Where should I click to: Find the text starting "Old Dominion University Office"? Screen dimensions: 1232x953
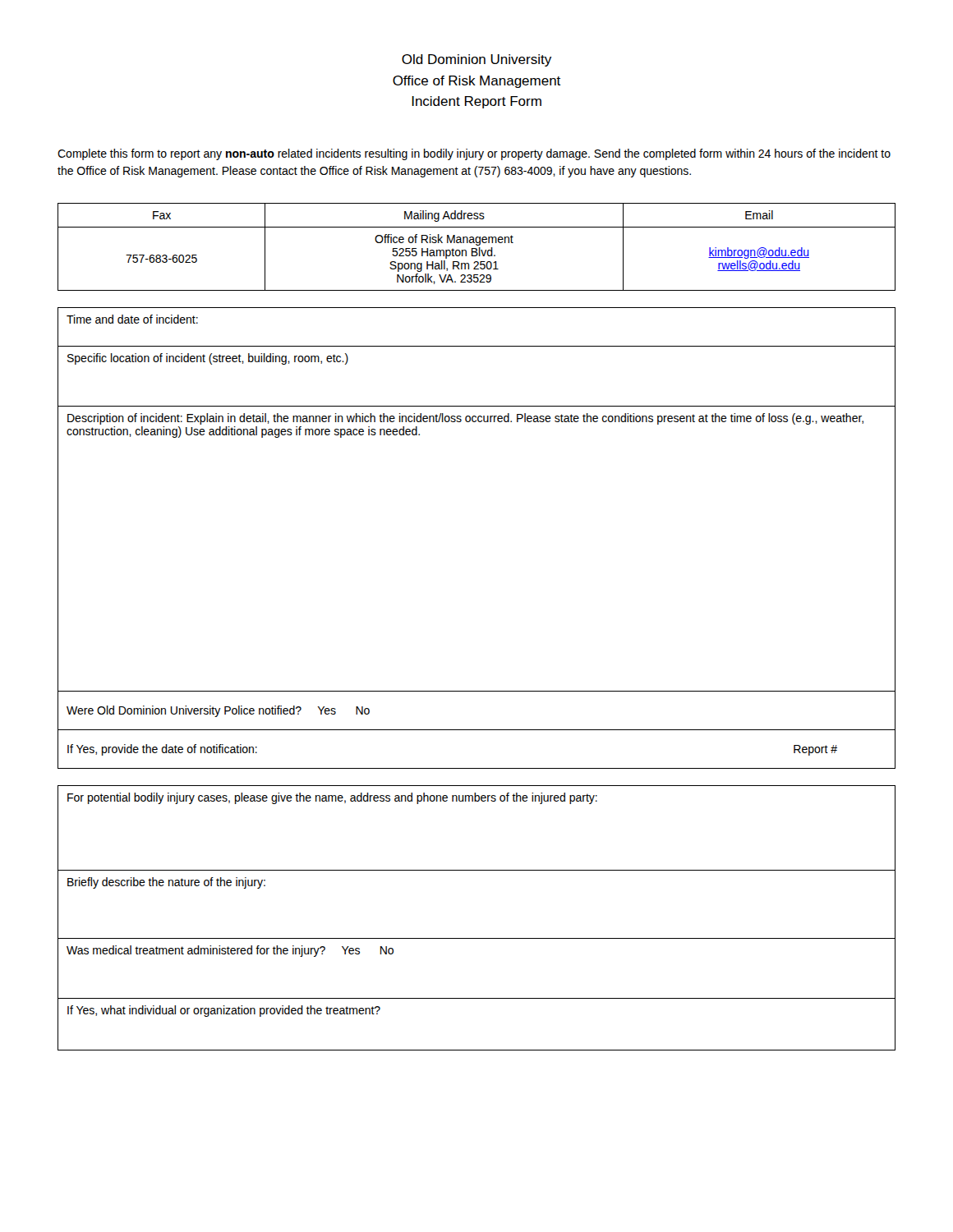point(476,81)
